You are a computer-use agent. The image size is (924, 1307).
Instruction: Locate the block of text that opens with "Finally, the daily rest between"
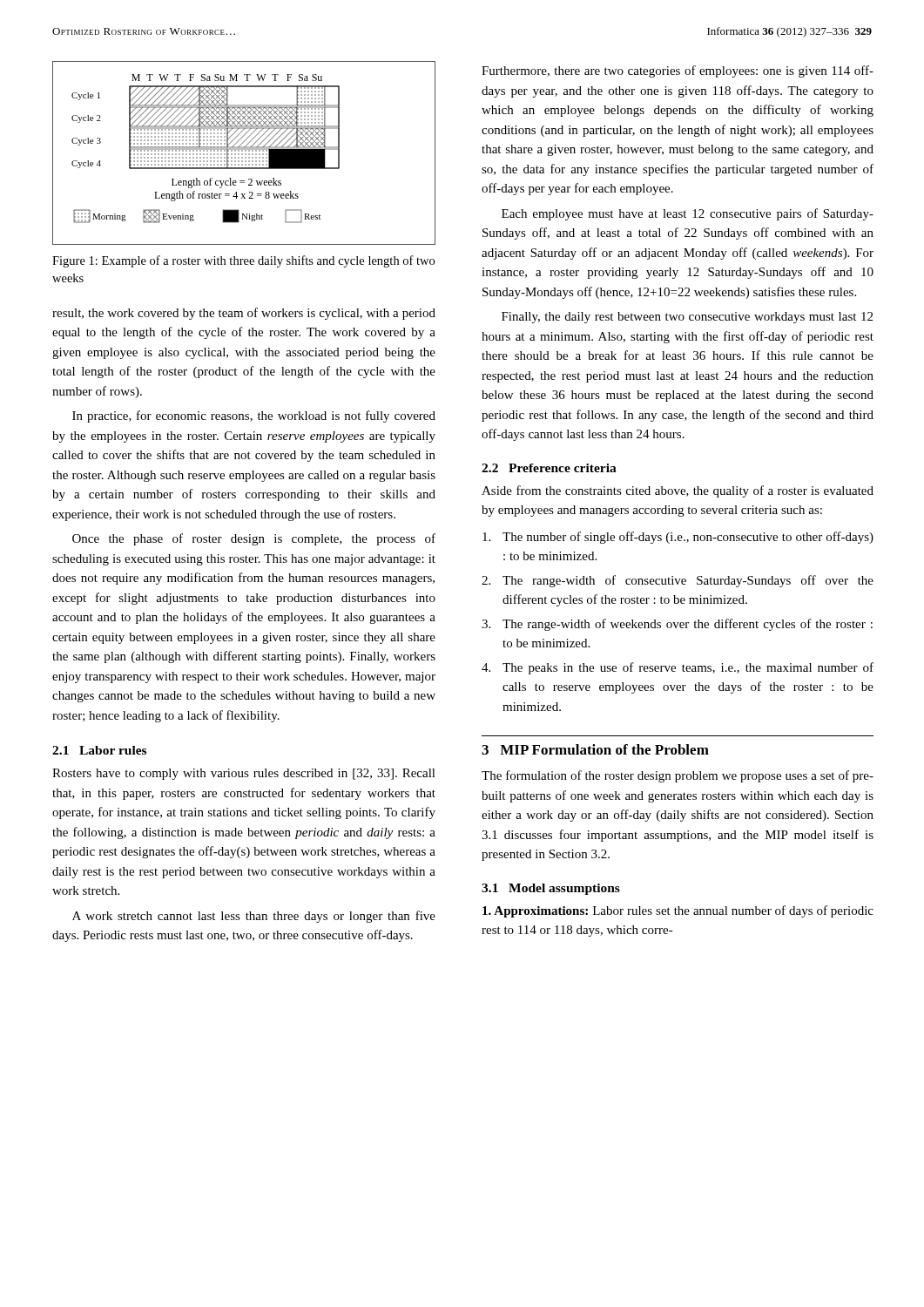tap(678, 375)
